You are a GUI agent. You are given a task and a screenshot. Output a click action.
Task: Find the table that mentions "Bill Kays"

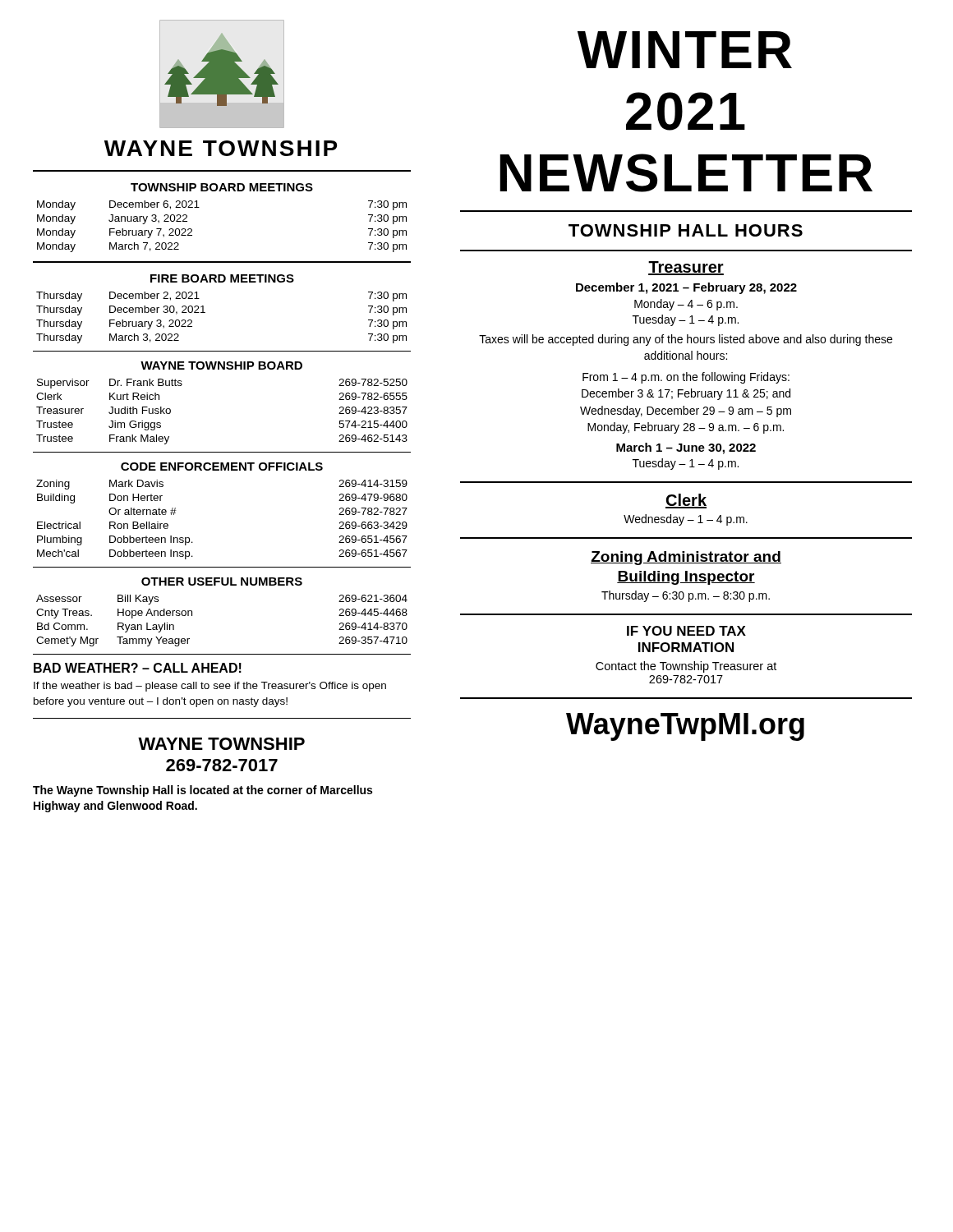pos(222,619)
